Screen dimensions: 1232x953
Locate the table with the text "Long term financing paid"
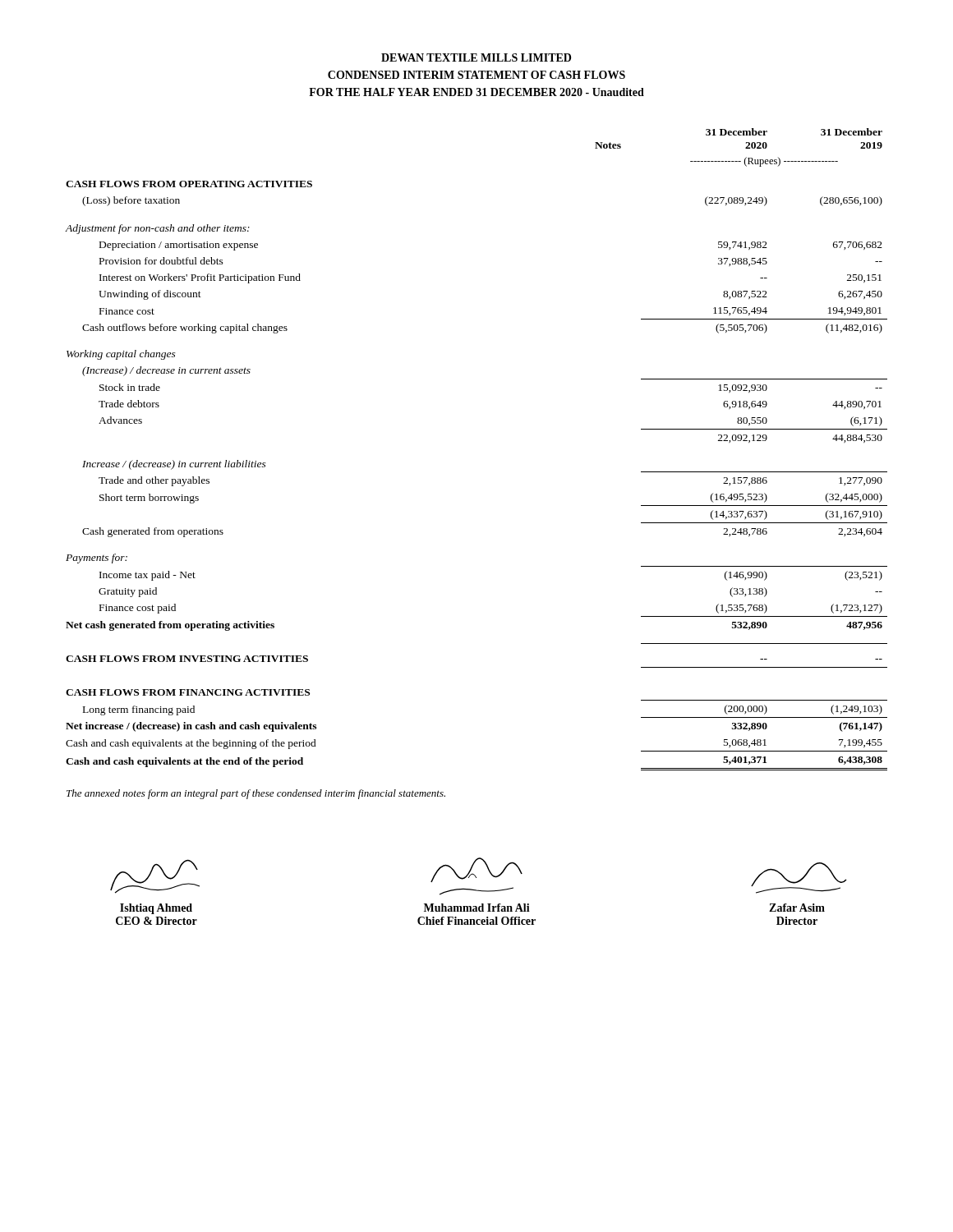[476, 447]
